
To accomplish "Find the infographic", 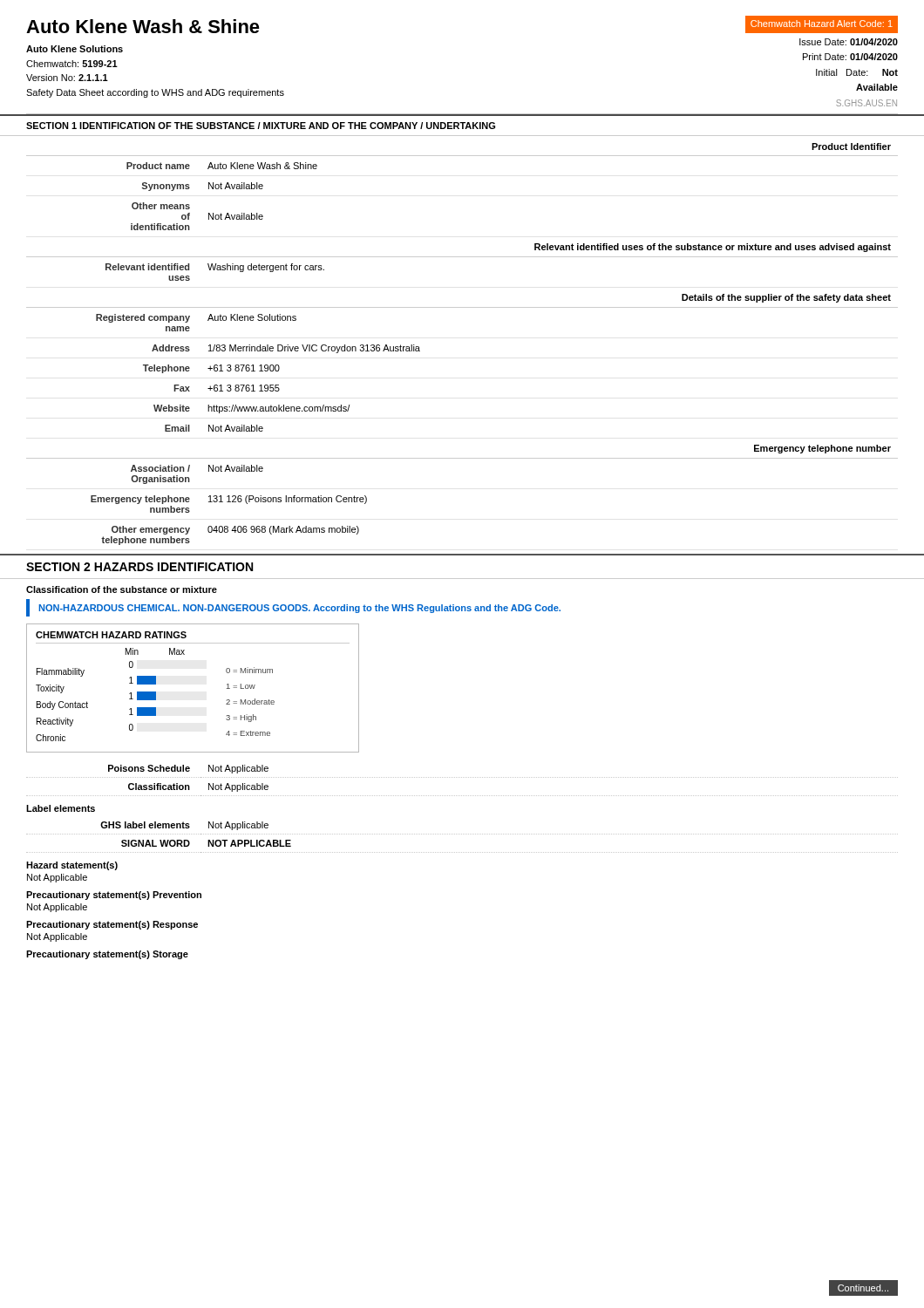I will tap(462, 688).
